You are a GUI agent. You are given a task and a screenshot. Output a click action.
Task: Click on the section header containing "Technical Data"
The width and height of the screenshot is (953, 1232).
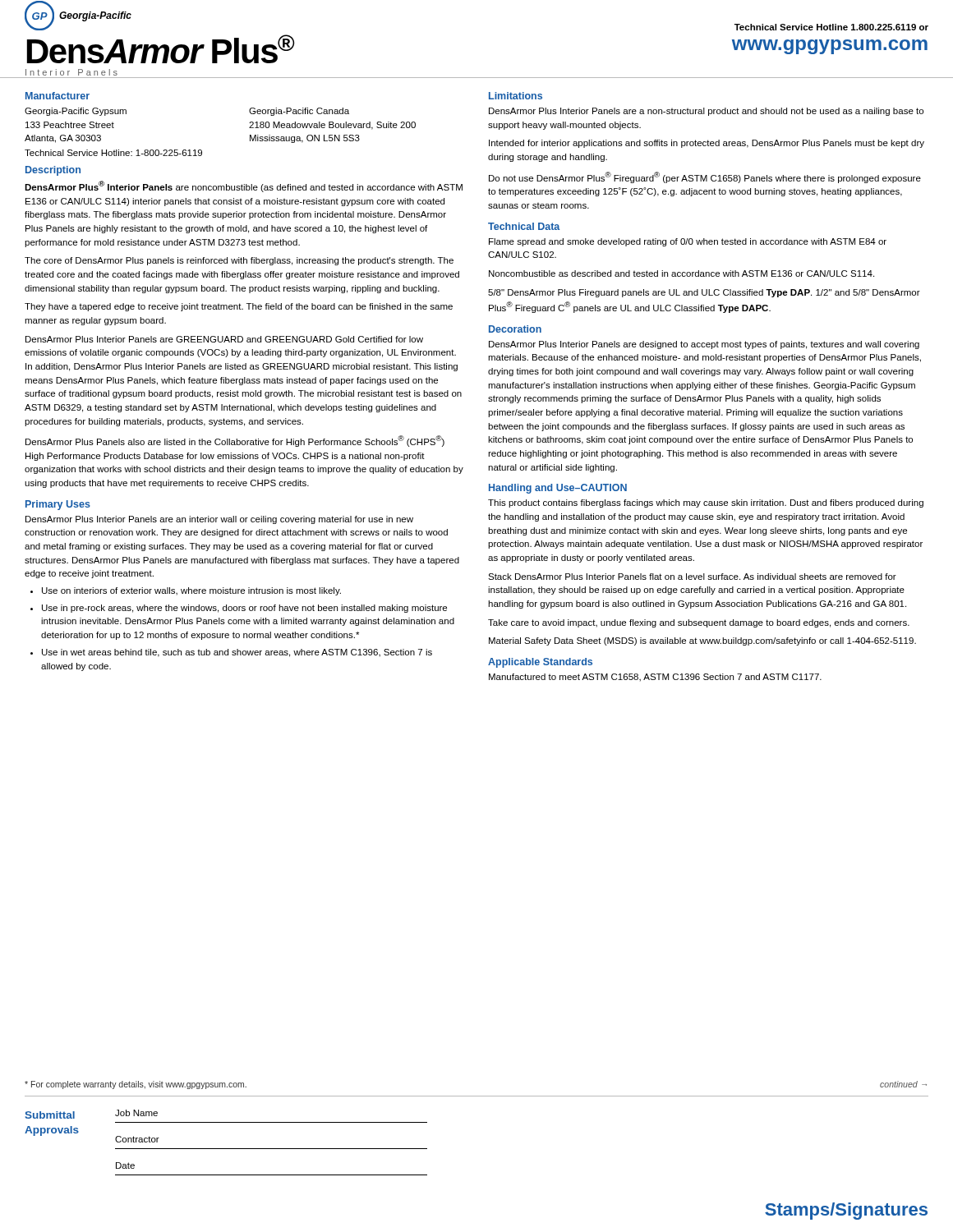[x=524, y=226]
